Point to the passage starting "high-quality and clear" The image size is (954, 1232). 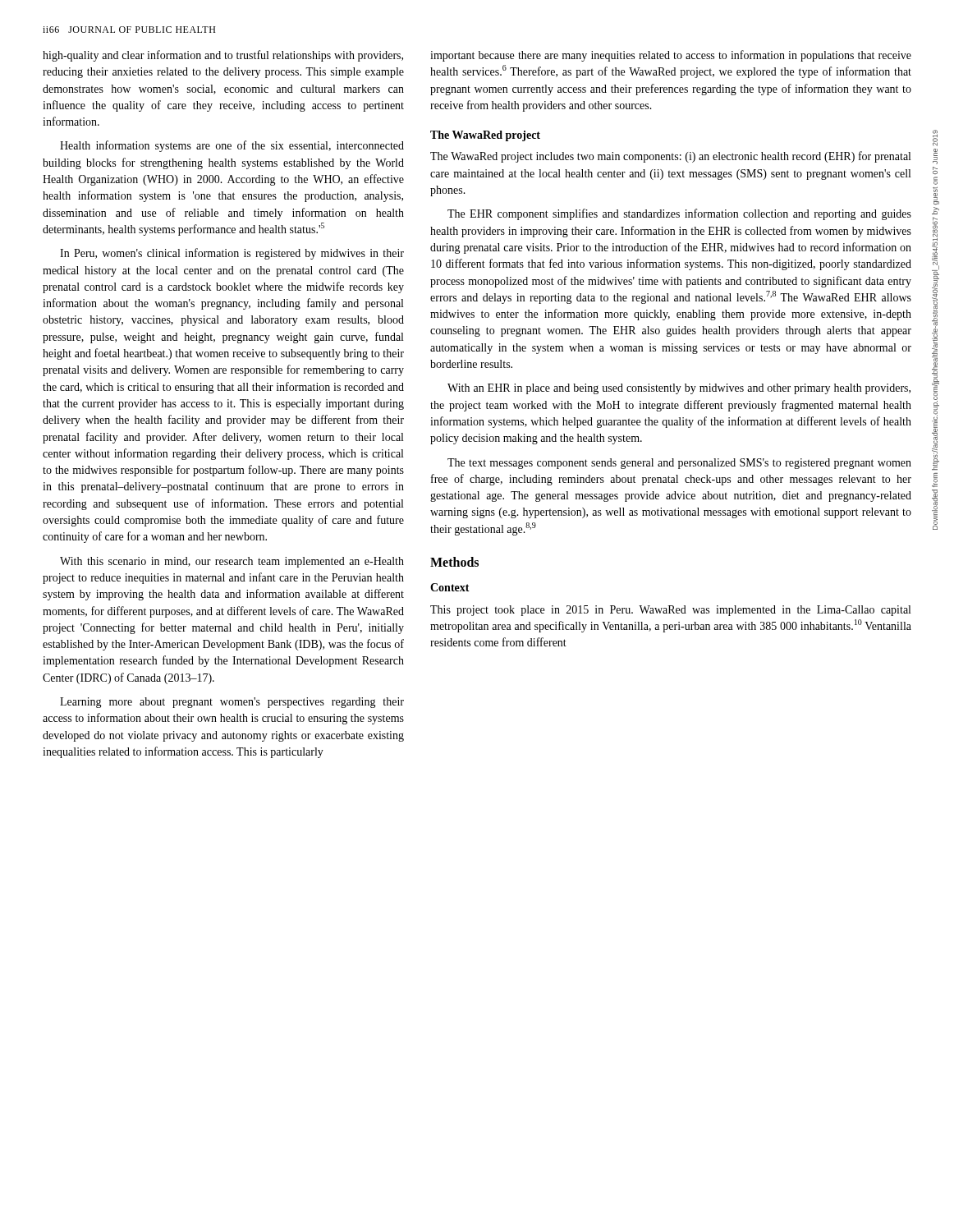(x=223, y=404)
